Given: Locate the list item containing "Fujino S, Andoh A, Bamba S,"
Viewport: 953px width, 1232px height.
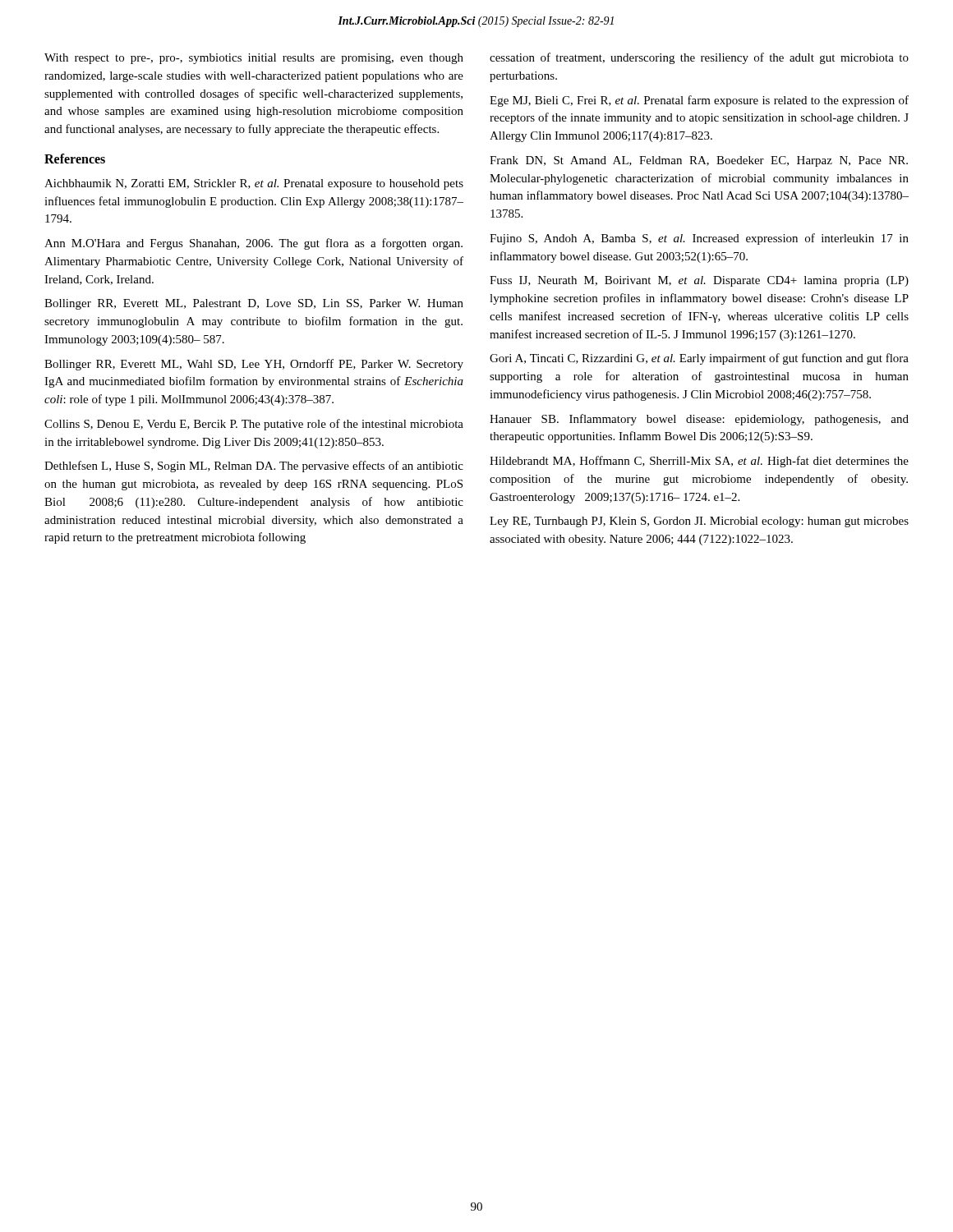Looking at the screenshot, I should tap(699, 247).
